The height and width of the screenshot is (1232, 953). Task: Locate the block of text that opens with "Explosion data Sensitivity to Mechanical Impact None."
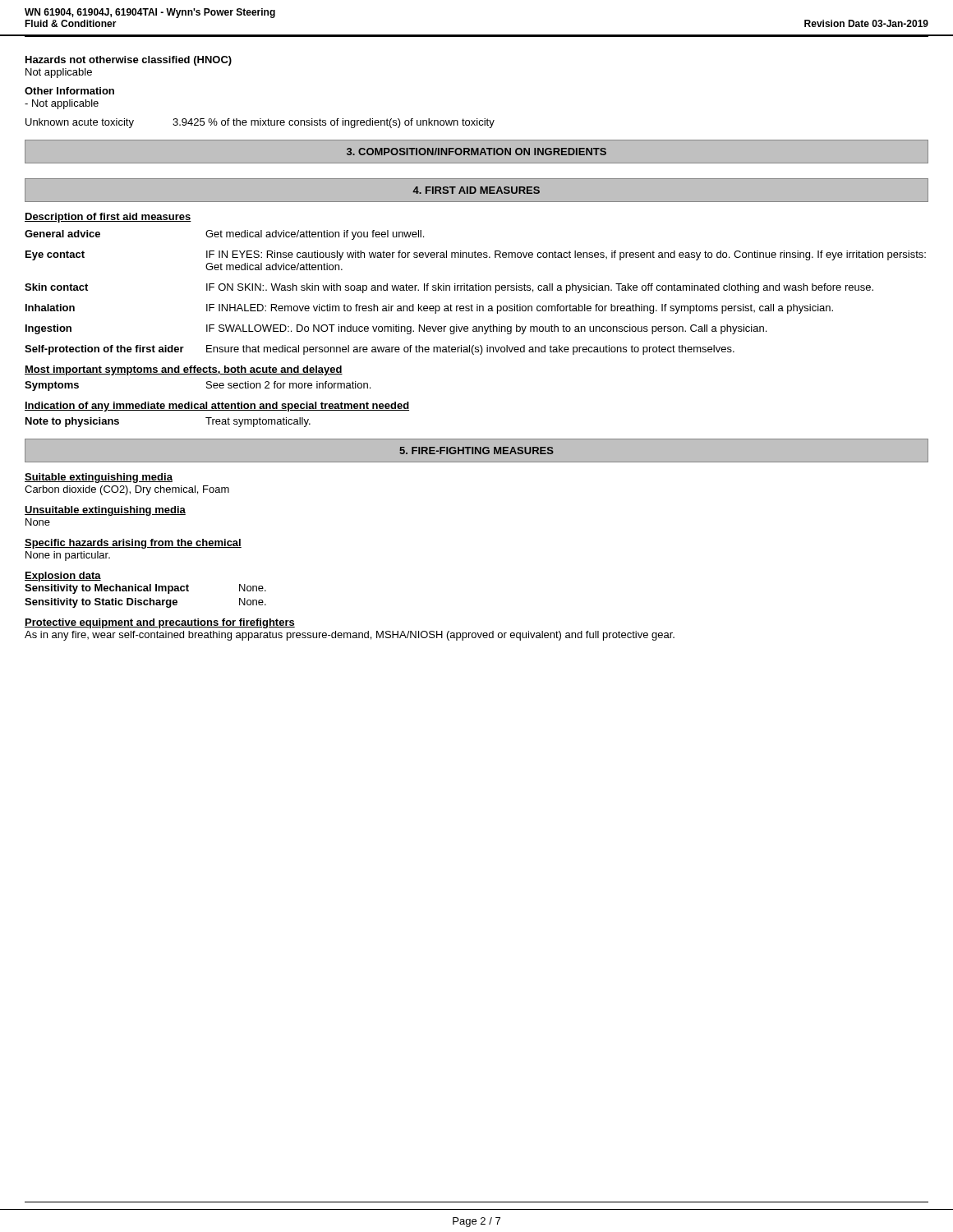pos(63,577)
